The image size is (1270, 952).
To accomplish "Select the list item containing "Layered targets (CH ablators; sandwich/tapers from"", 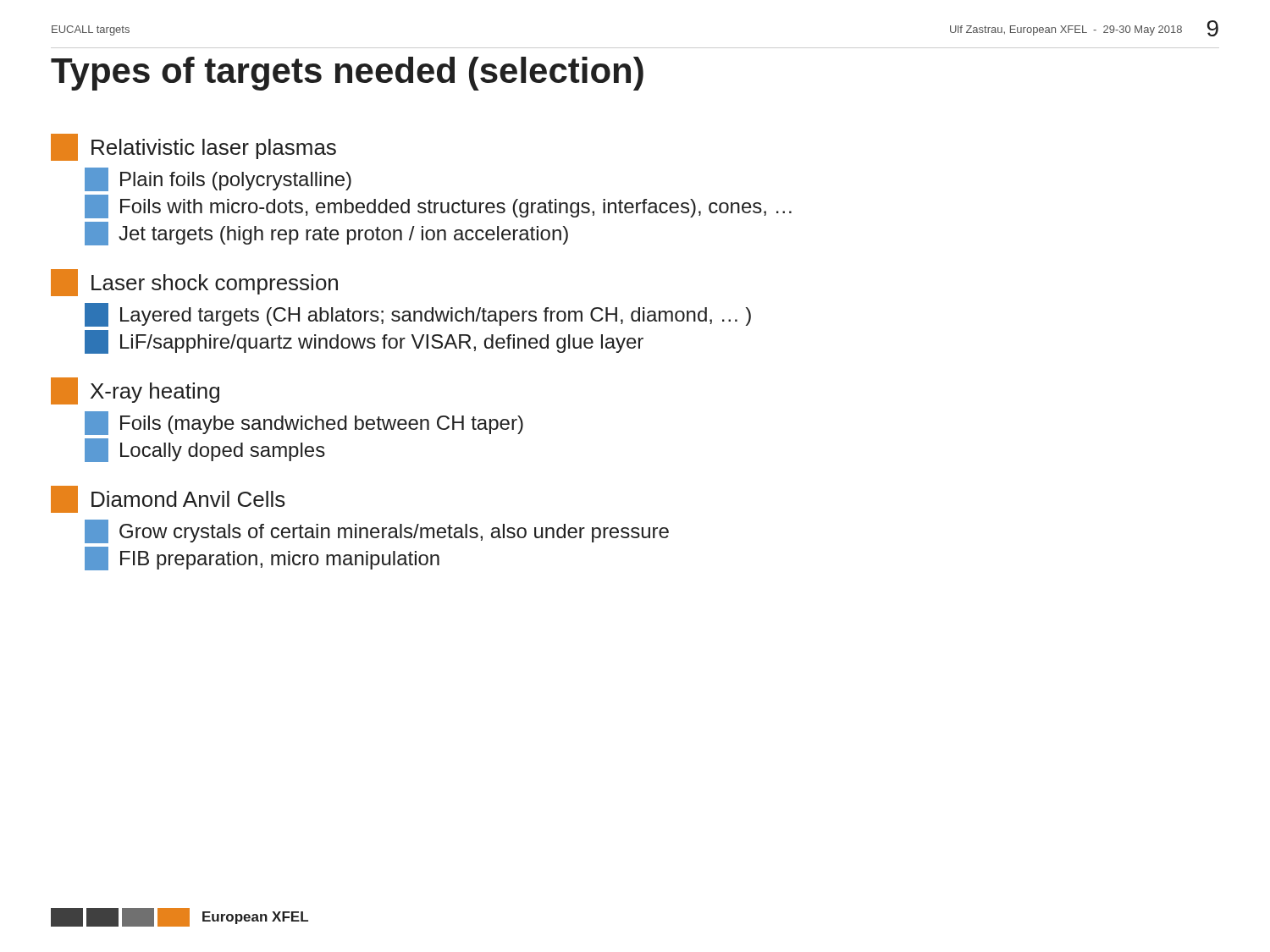I will [x=418, y=315].
